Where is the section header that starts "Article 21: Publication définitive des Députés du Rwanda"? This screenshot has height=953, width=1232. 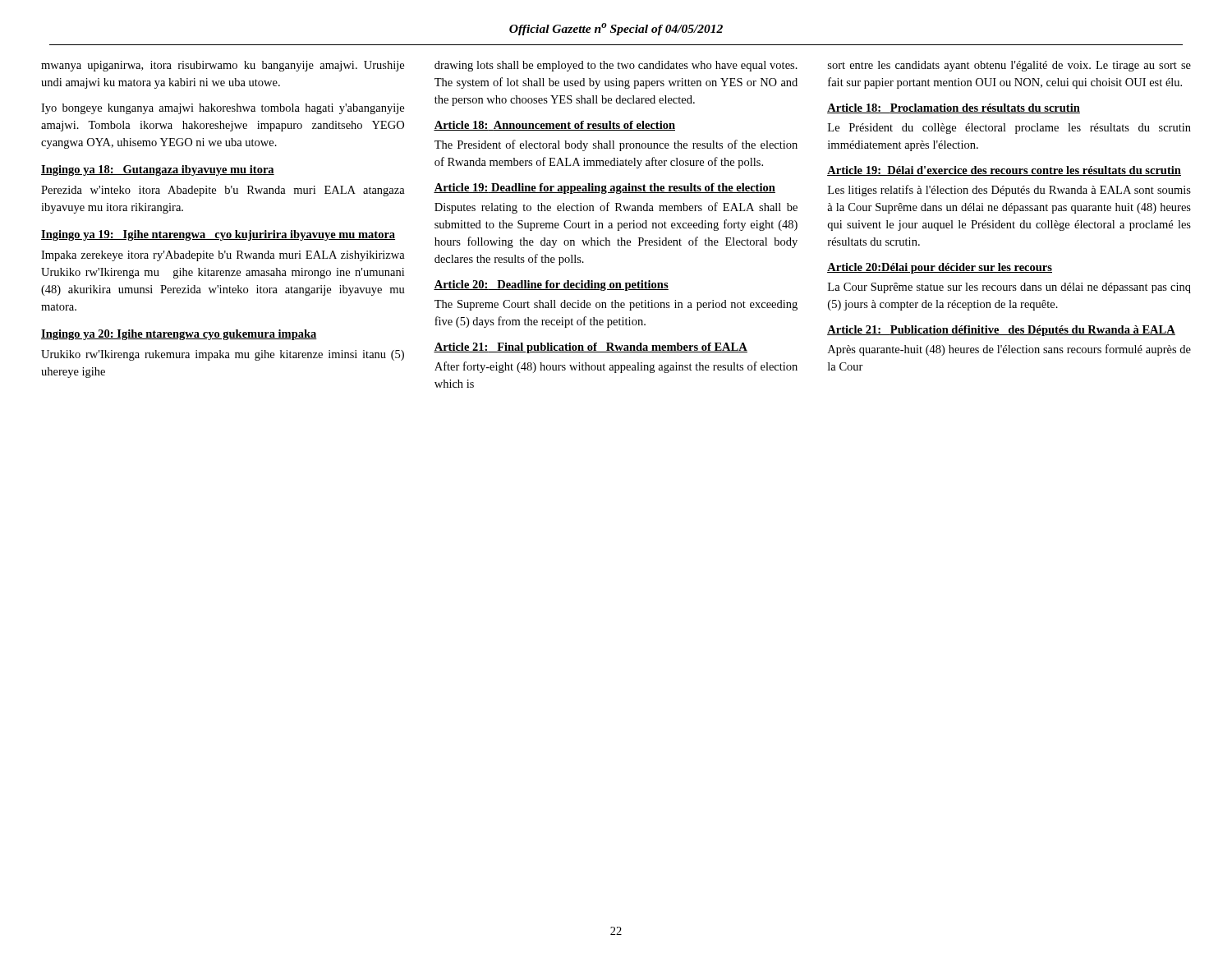[x=1009, y=330]
